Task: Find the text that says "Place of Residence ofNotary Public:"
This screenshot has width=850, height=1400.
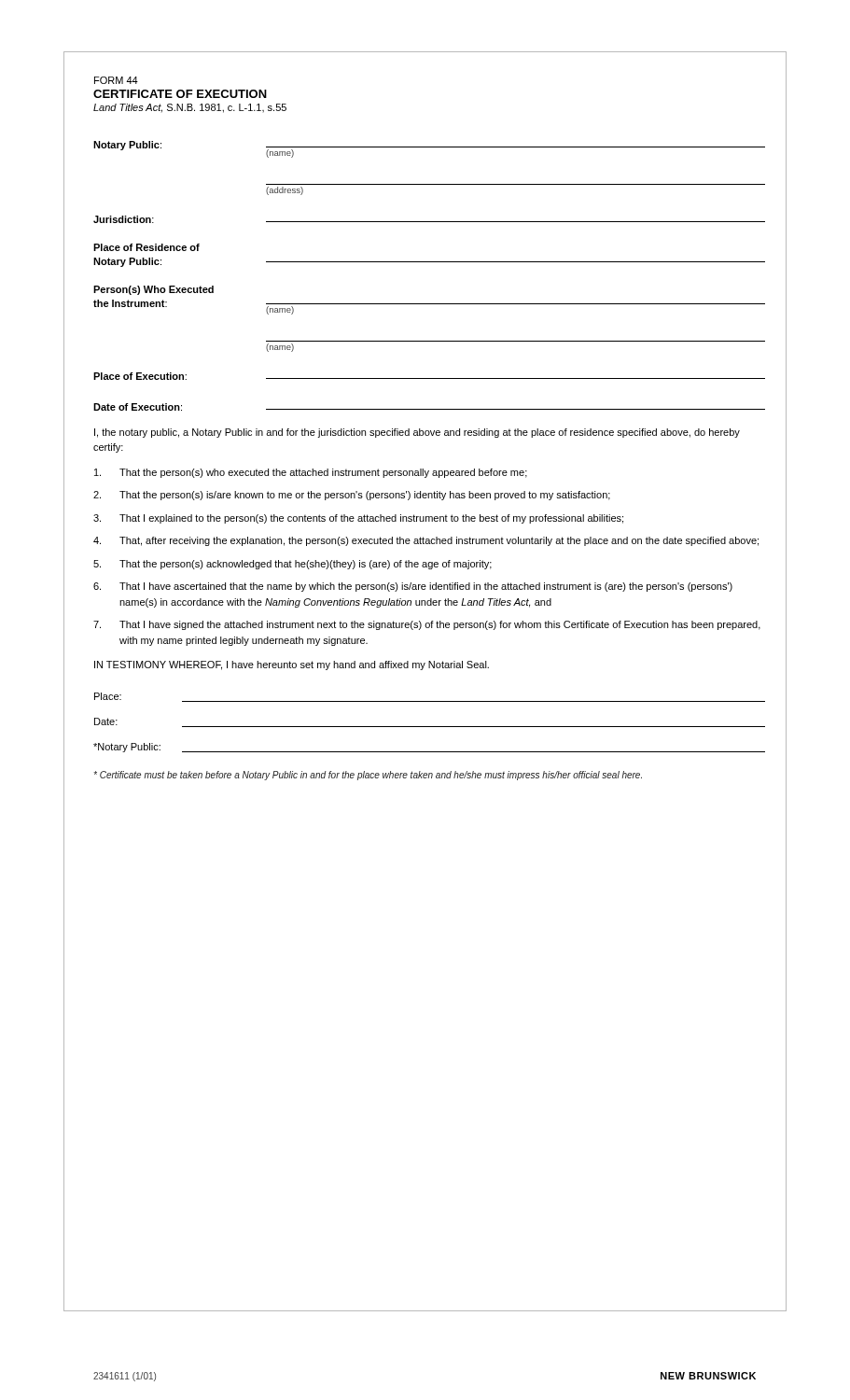Action: [x=429, y=250]
